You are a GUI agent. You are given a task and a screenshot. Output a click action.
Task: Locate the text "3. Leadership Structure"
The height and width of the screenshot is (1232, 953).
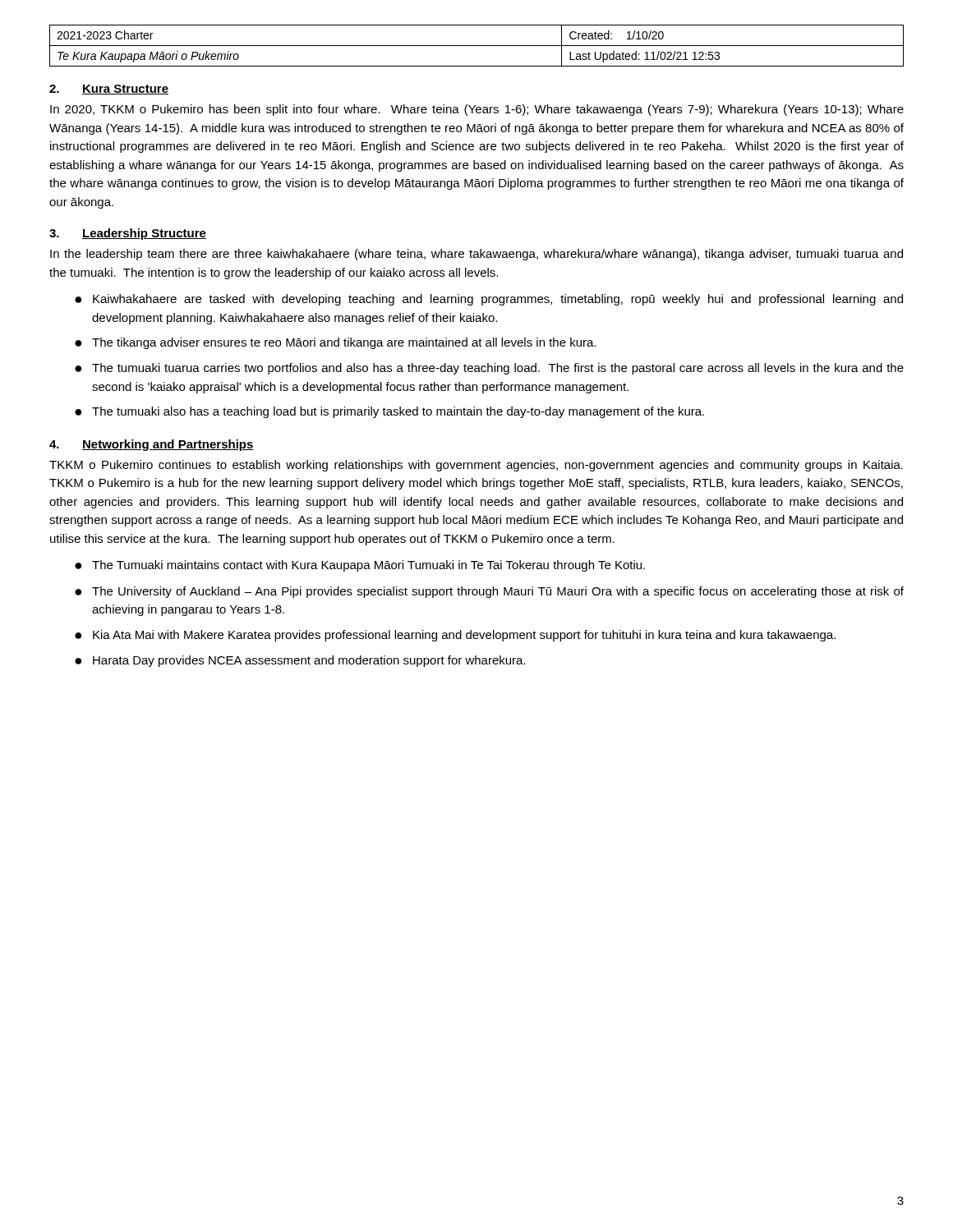click(128, 233)
